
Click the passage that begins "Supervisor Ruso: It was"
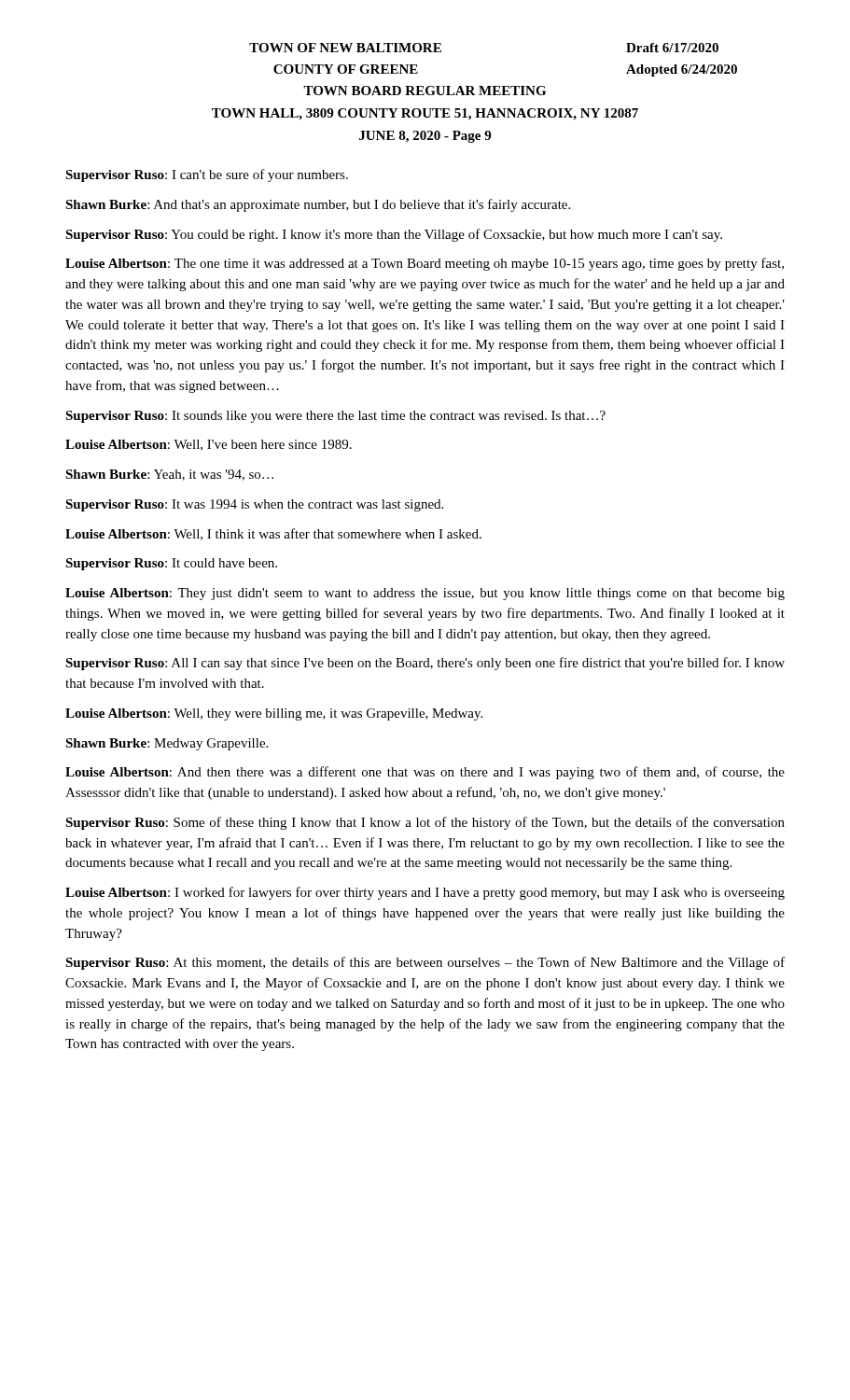pos(255,504)
